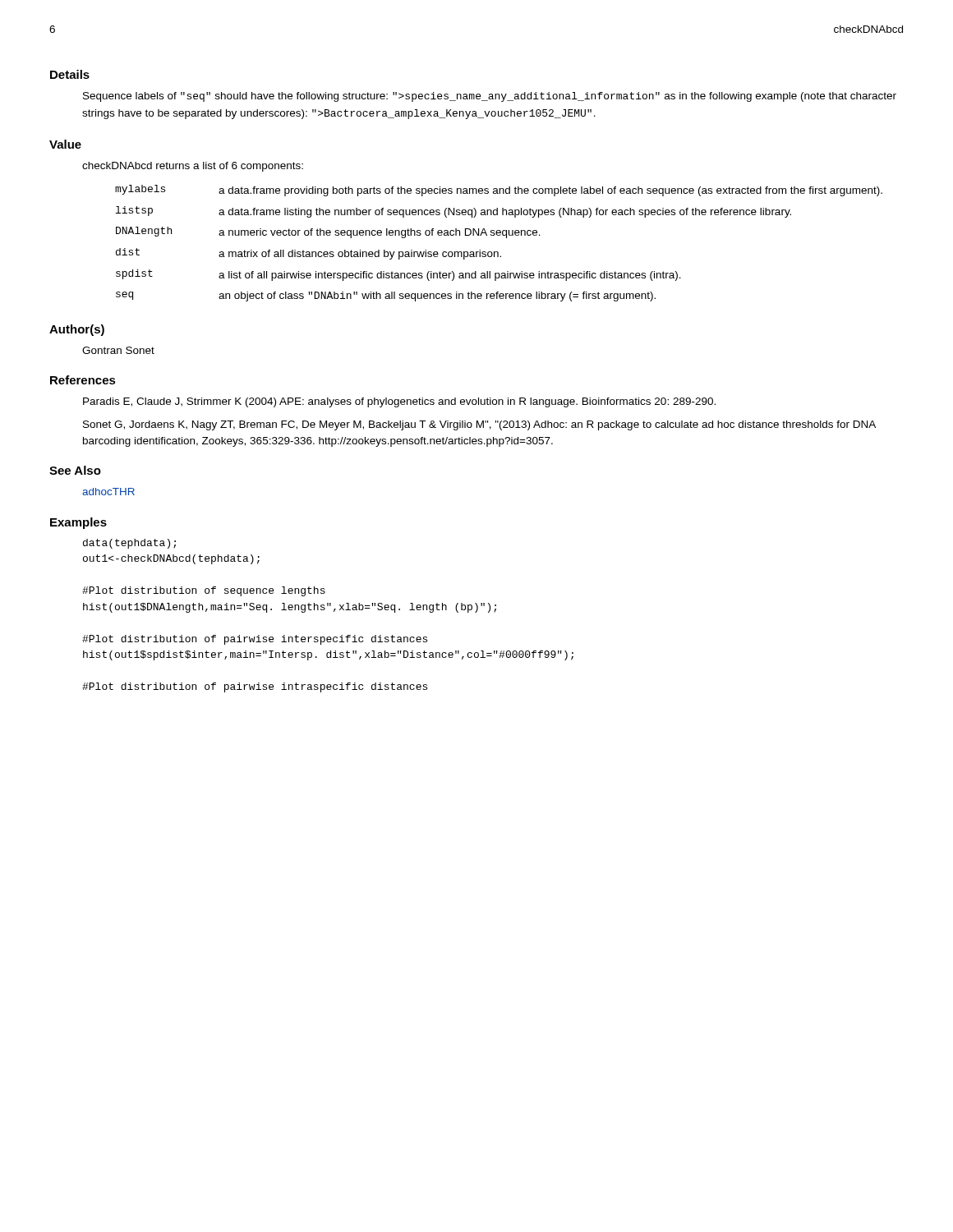953x1232 pixels.
Task: Click on the passage starting "Sequence labels of "seq" should have the following"
Action: pos(489,105)
